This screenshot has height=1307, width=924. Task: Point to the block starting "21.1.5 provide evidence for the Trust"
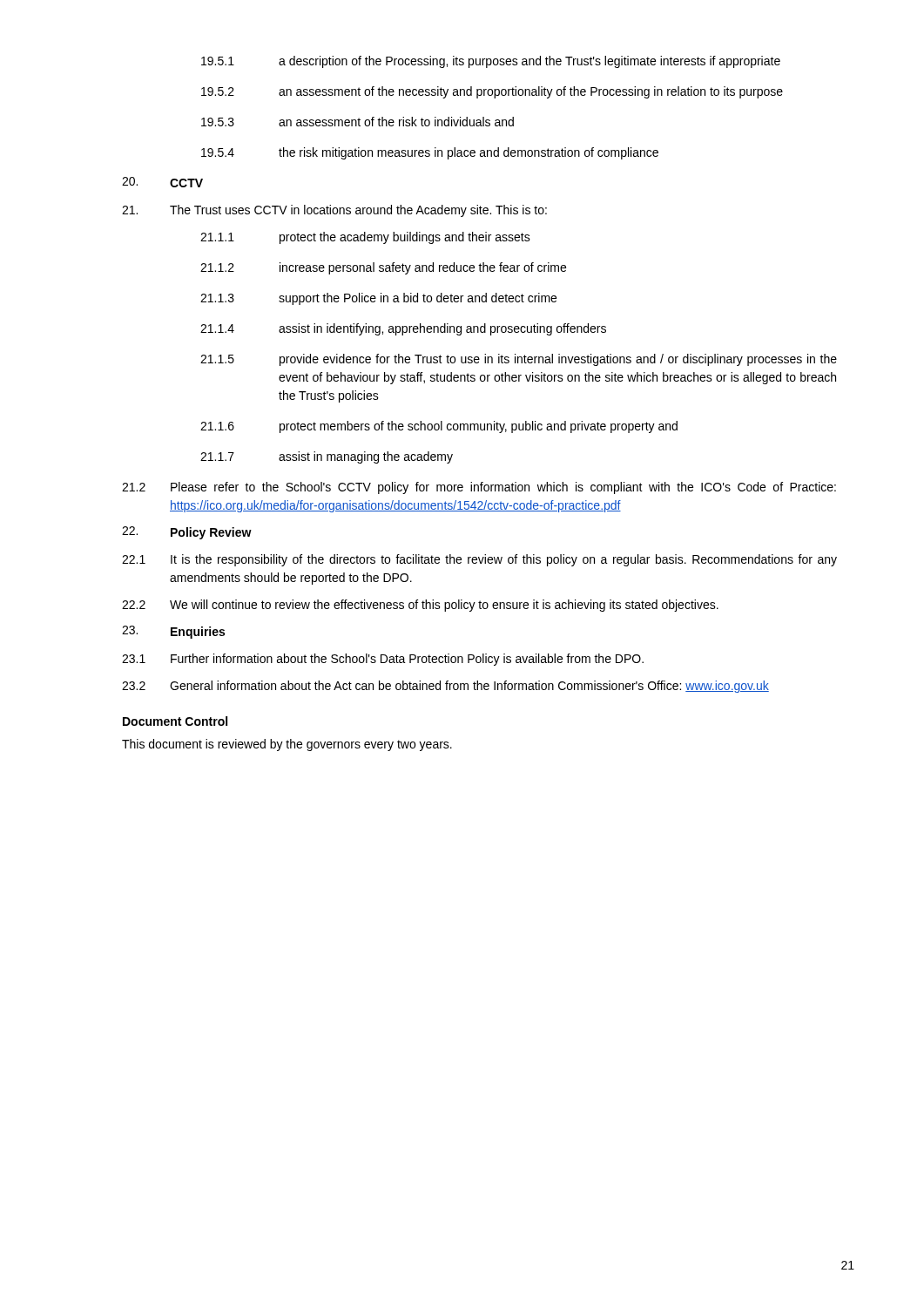[x=519, y=378]
